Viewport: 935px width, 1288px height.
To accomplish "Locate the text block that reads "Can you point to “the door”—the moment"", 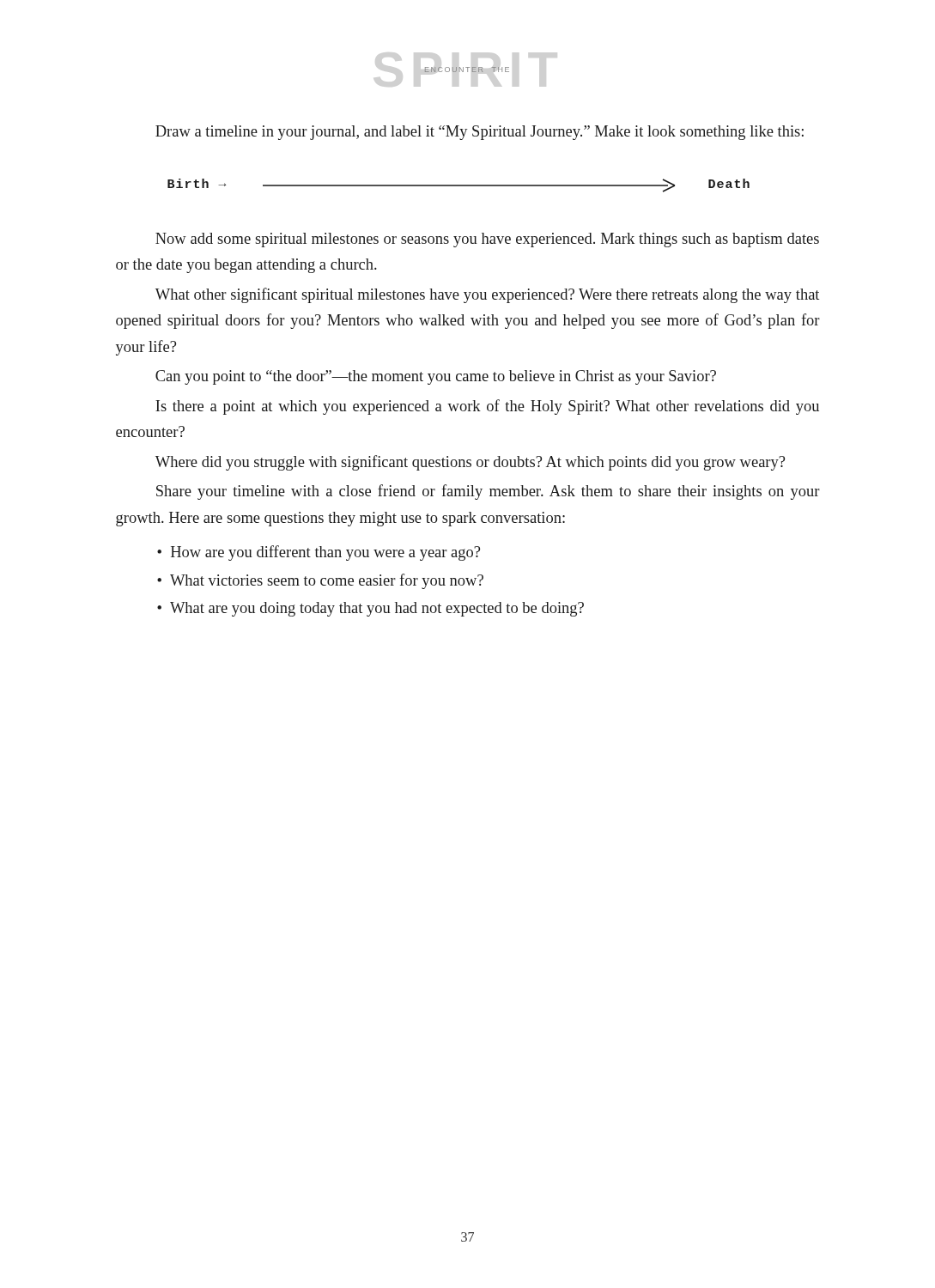I will tap(468, 376).
